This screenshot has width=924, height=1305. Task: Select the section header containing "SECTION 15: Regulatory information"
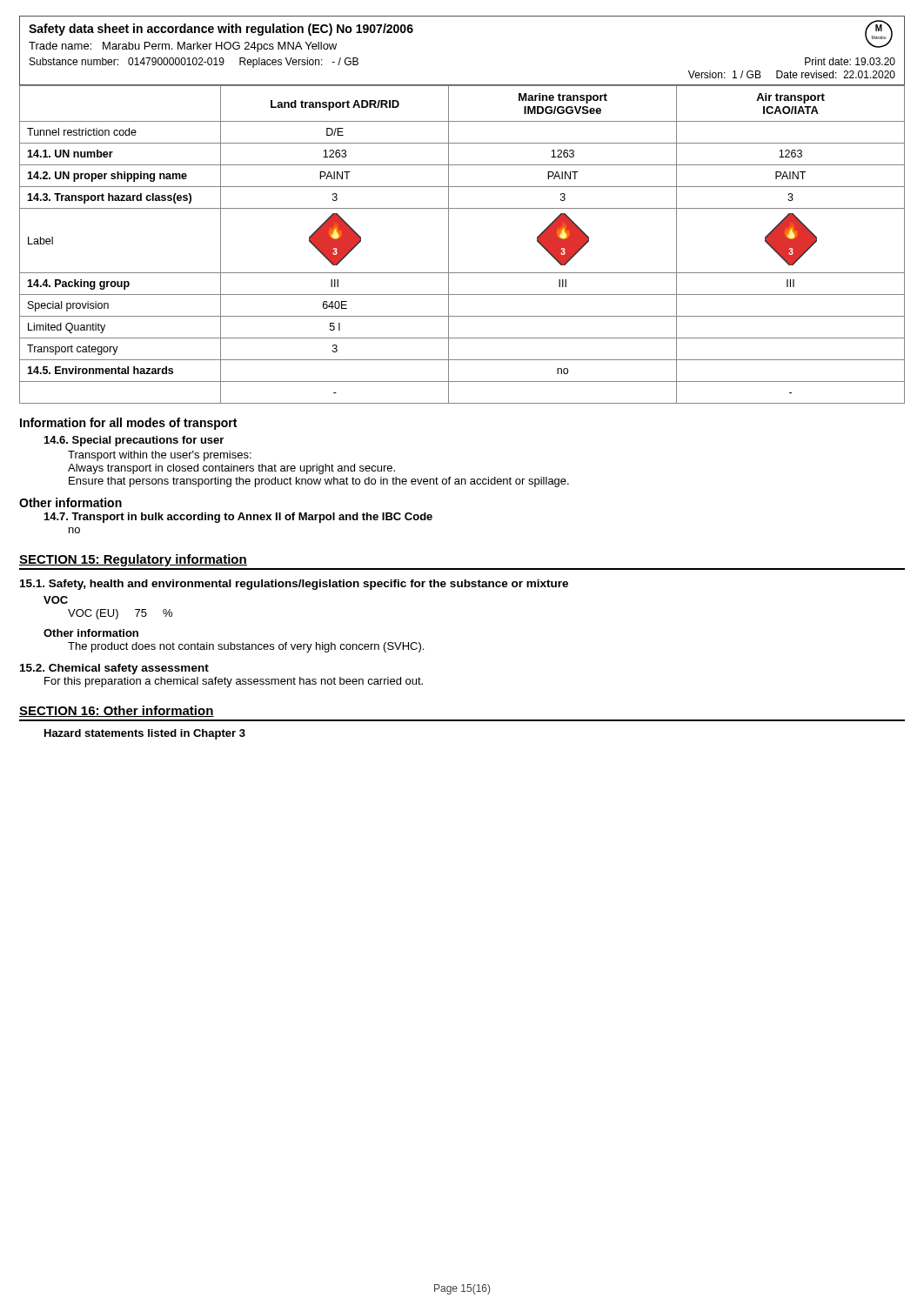click(133, 559)
